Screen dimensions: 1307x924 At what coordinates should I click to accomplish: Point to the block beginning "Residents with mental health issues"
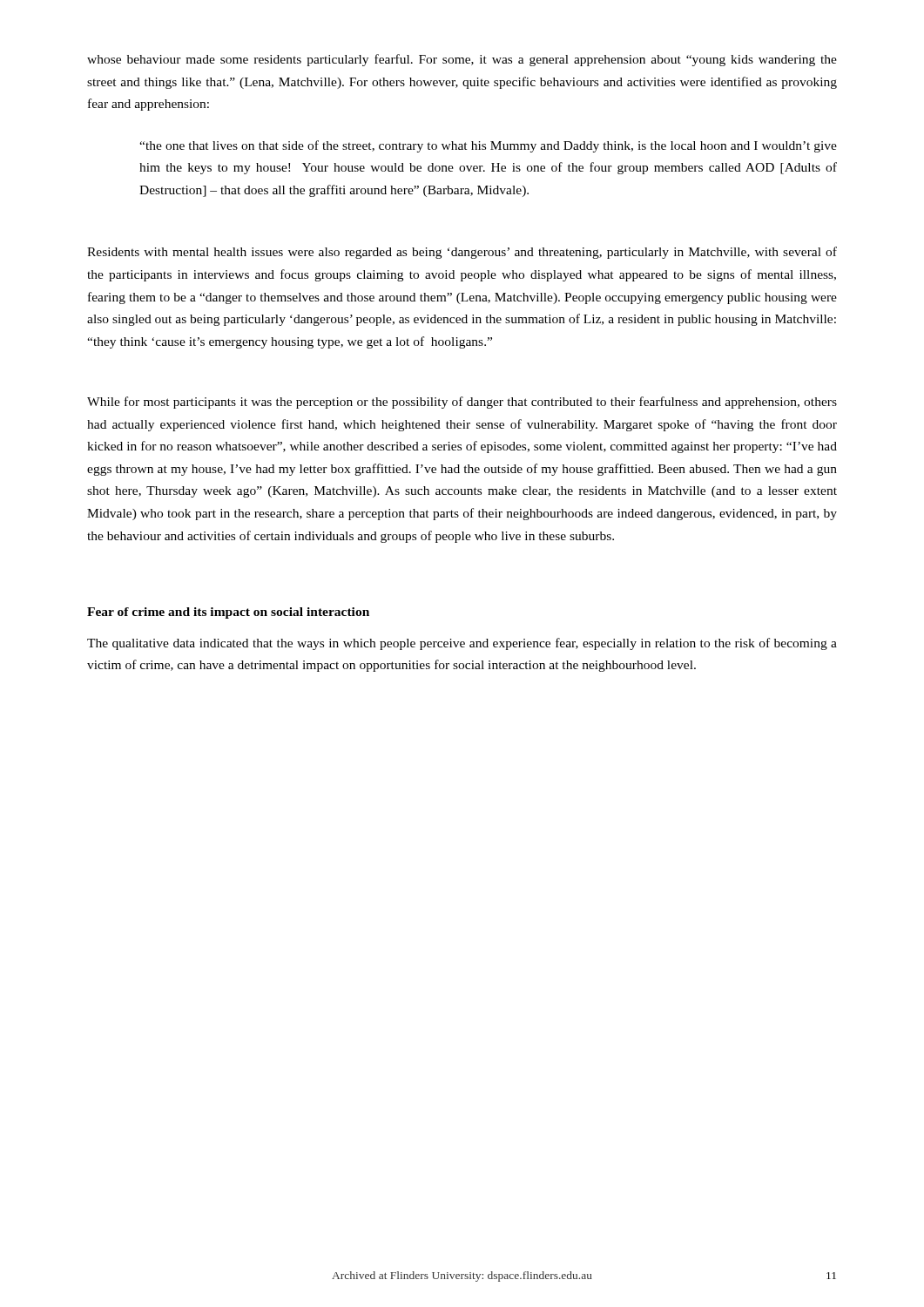pyautogui.click(x=462, y=296)
